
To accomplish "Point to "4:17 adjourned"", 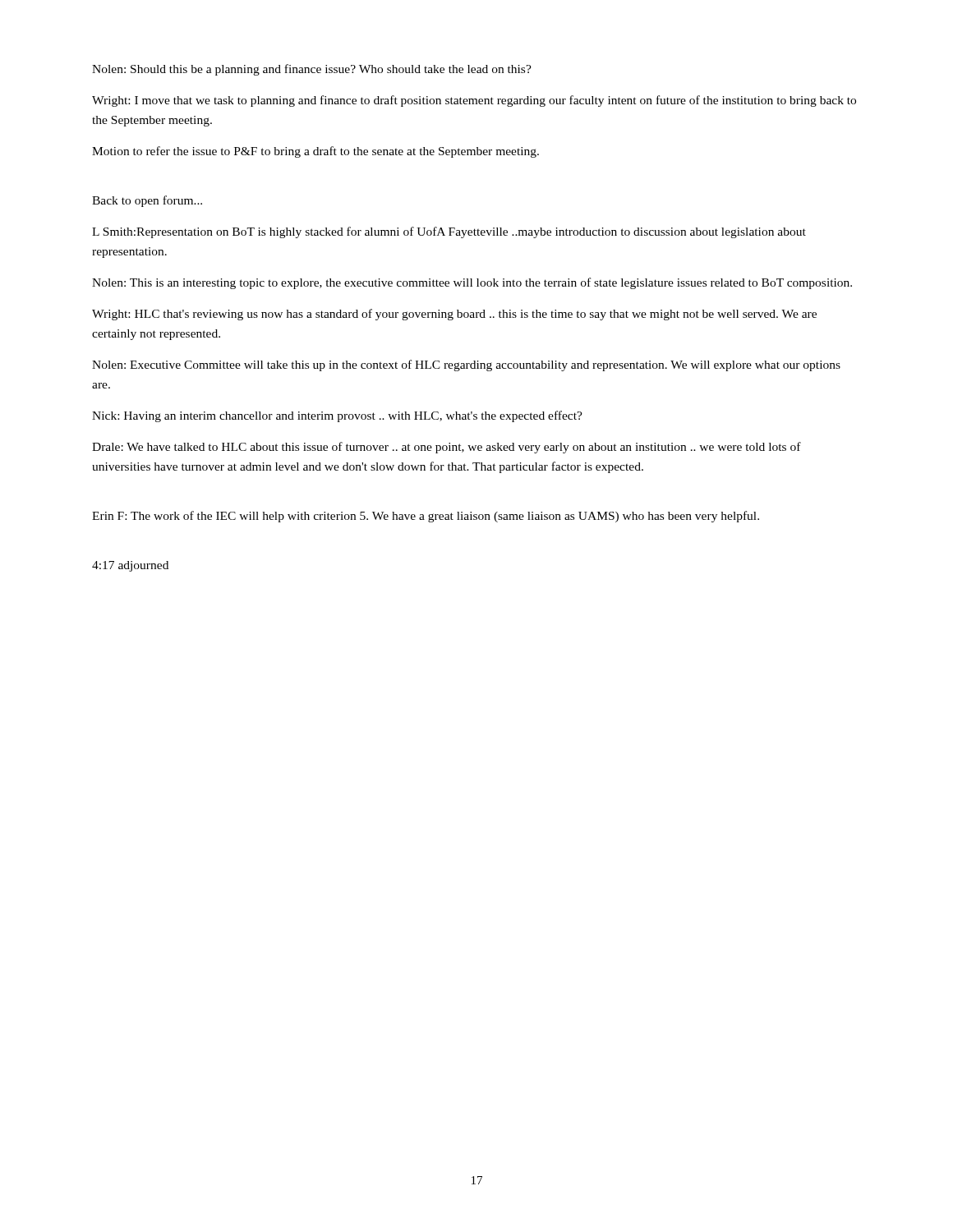I will [130, 565].
